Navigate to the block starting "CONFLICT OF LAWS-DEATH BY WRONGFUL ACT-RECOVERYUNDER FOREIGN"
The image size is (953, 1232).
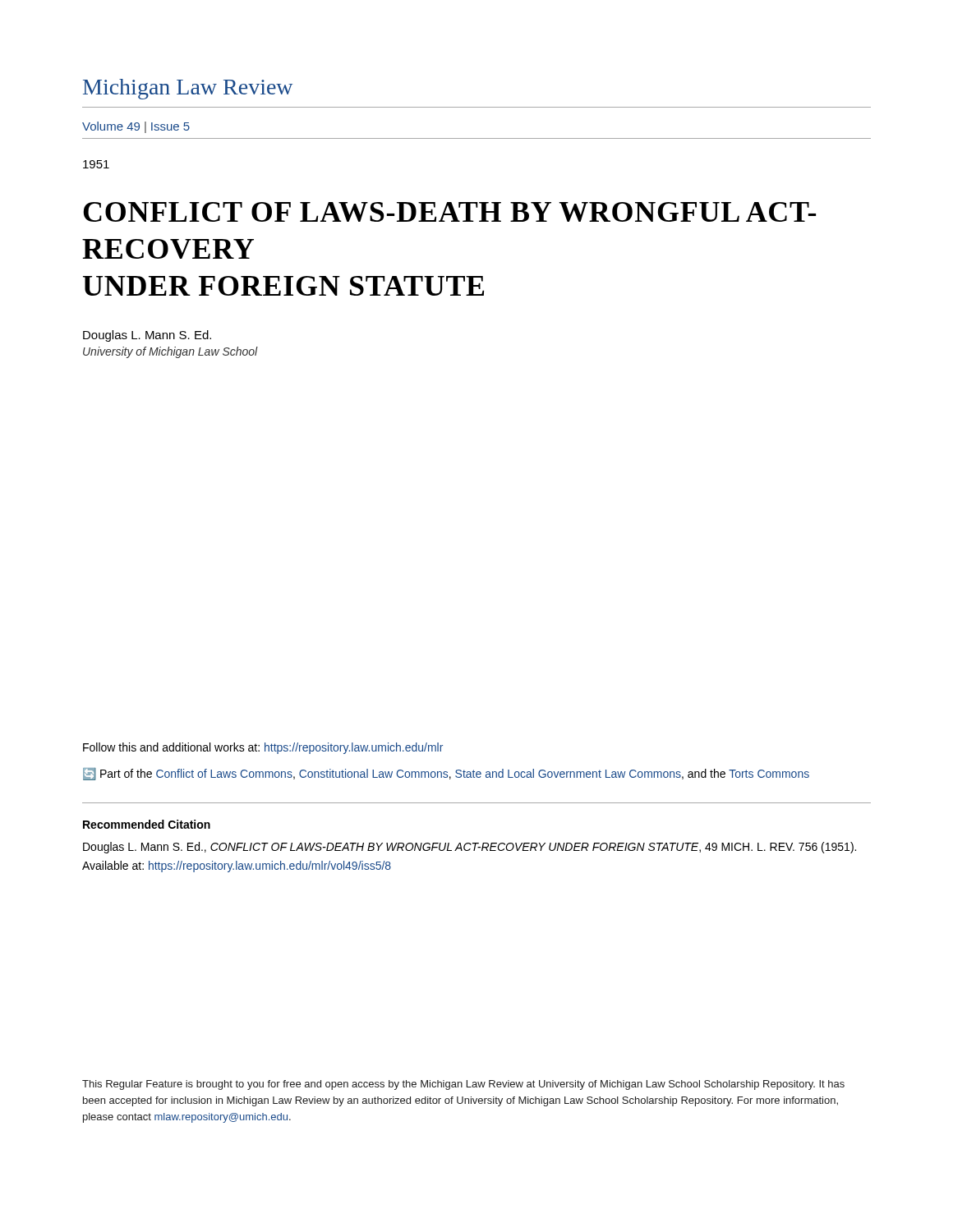(449, 212)
